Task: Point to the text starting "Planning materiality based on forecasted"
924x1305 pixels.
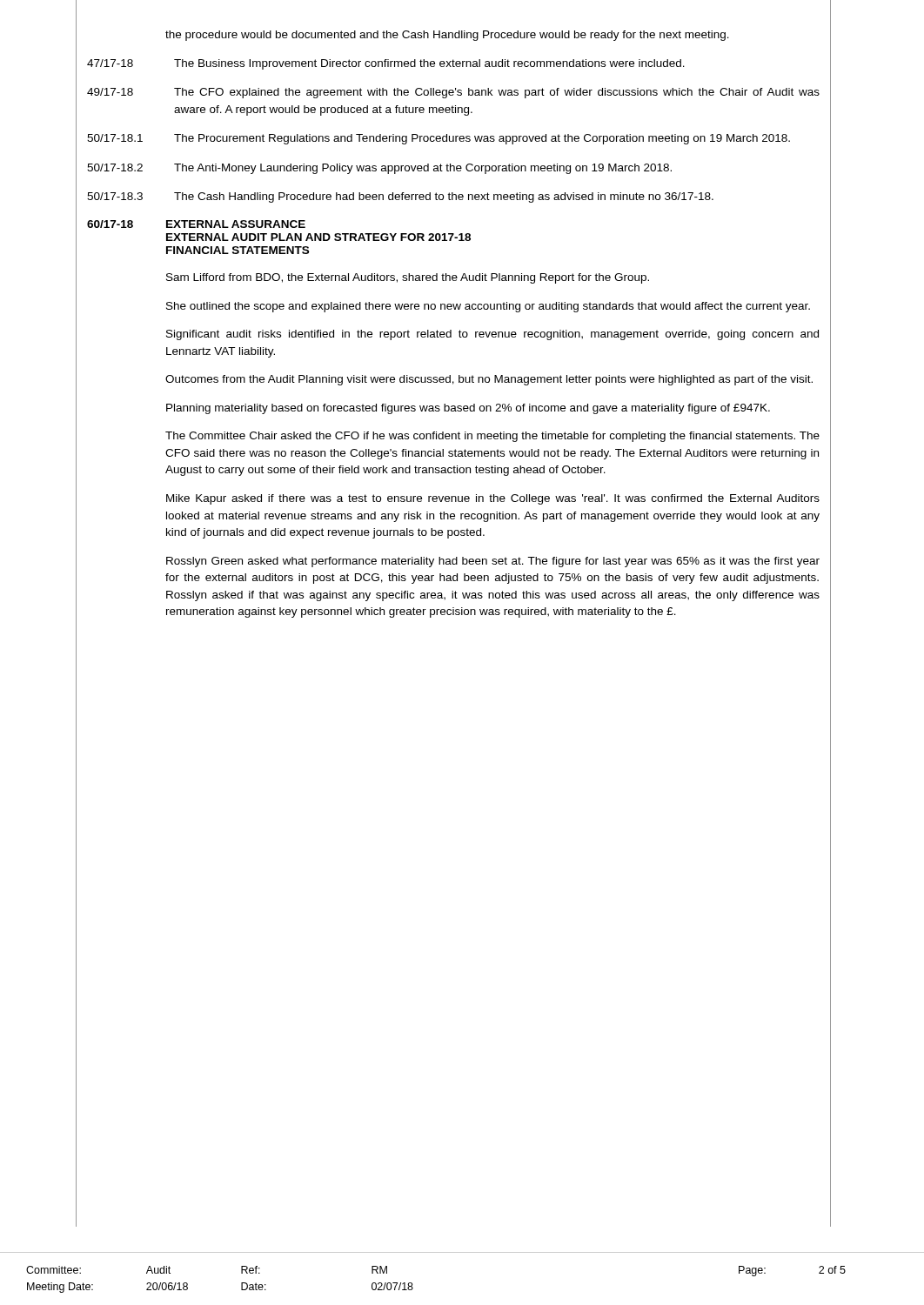Action: point(468,407)
